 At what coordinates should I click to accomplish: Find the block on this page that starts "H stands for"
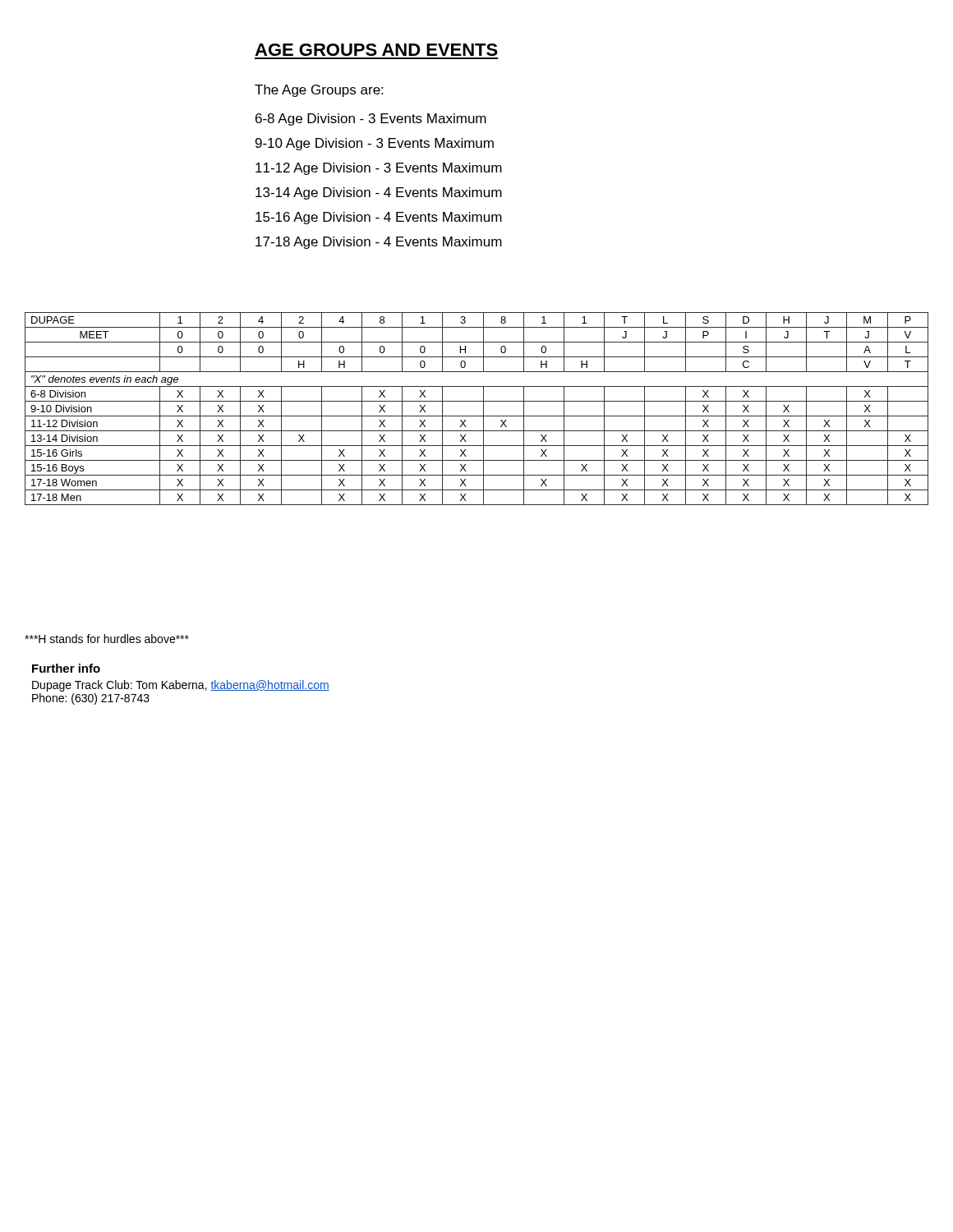coord(107,639)
